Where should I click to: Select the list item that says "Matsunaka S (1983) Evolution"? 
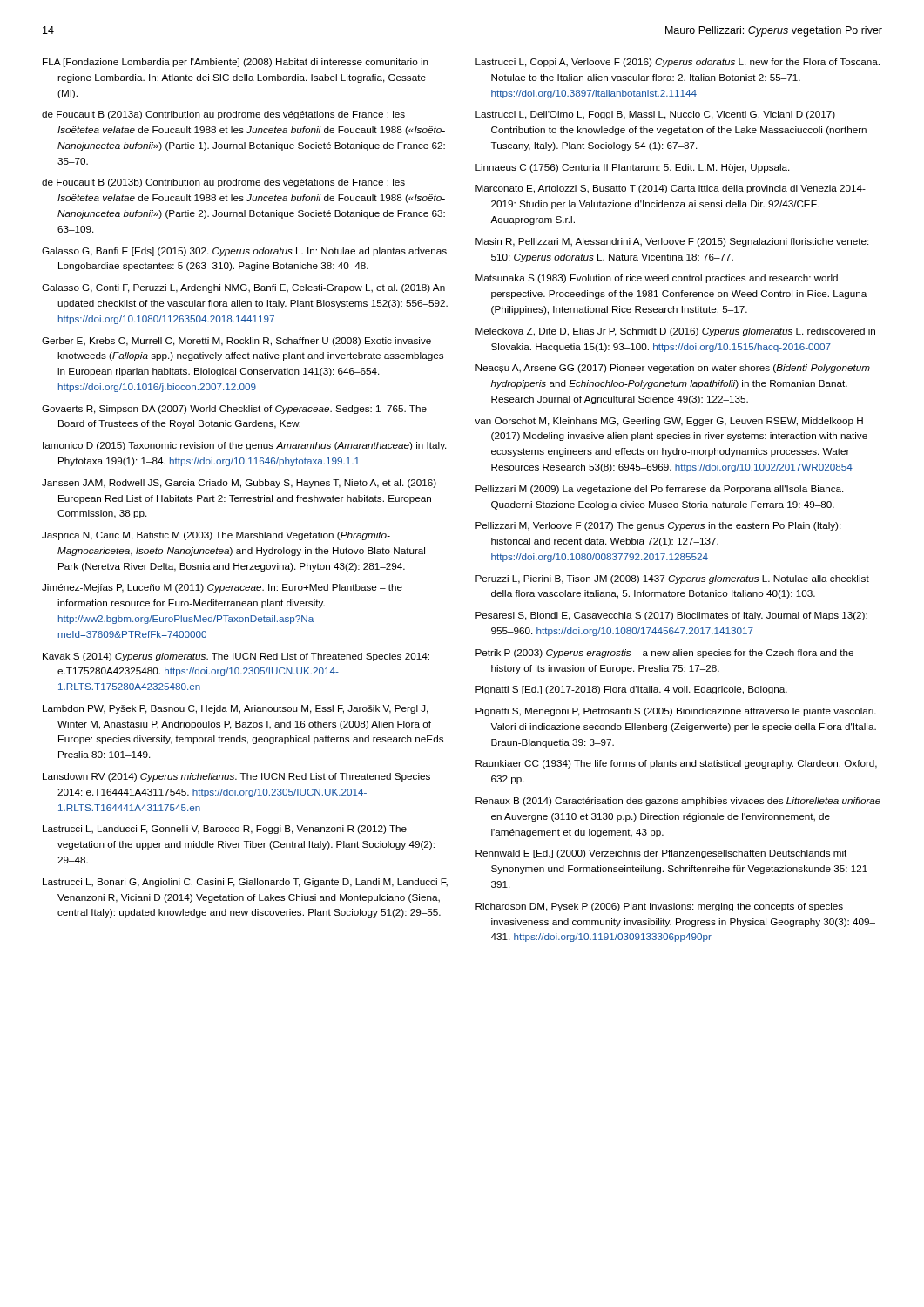point(671,293)
